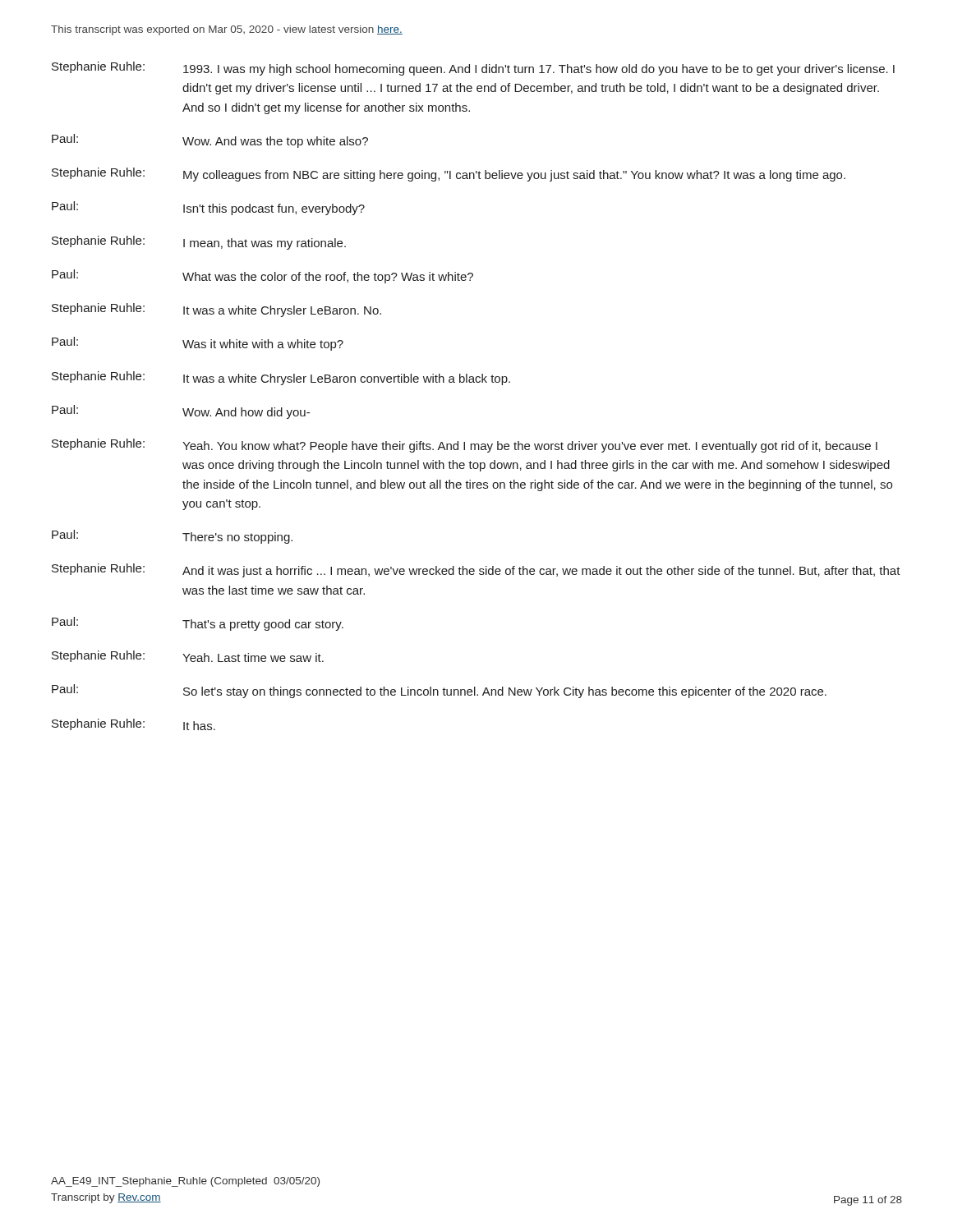Screen dimensions: 1232x953
Task: Locate the text "Paul: Wow. And was the top white also?"
Action: pos(210,141)
